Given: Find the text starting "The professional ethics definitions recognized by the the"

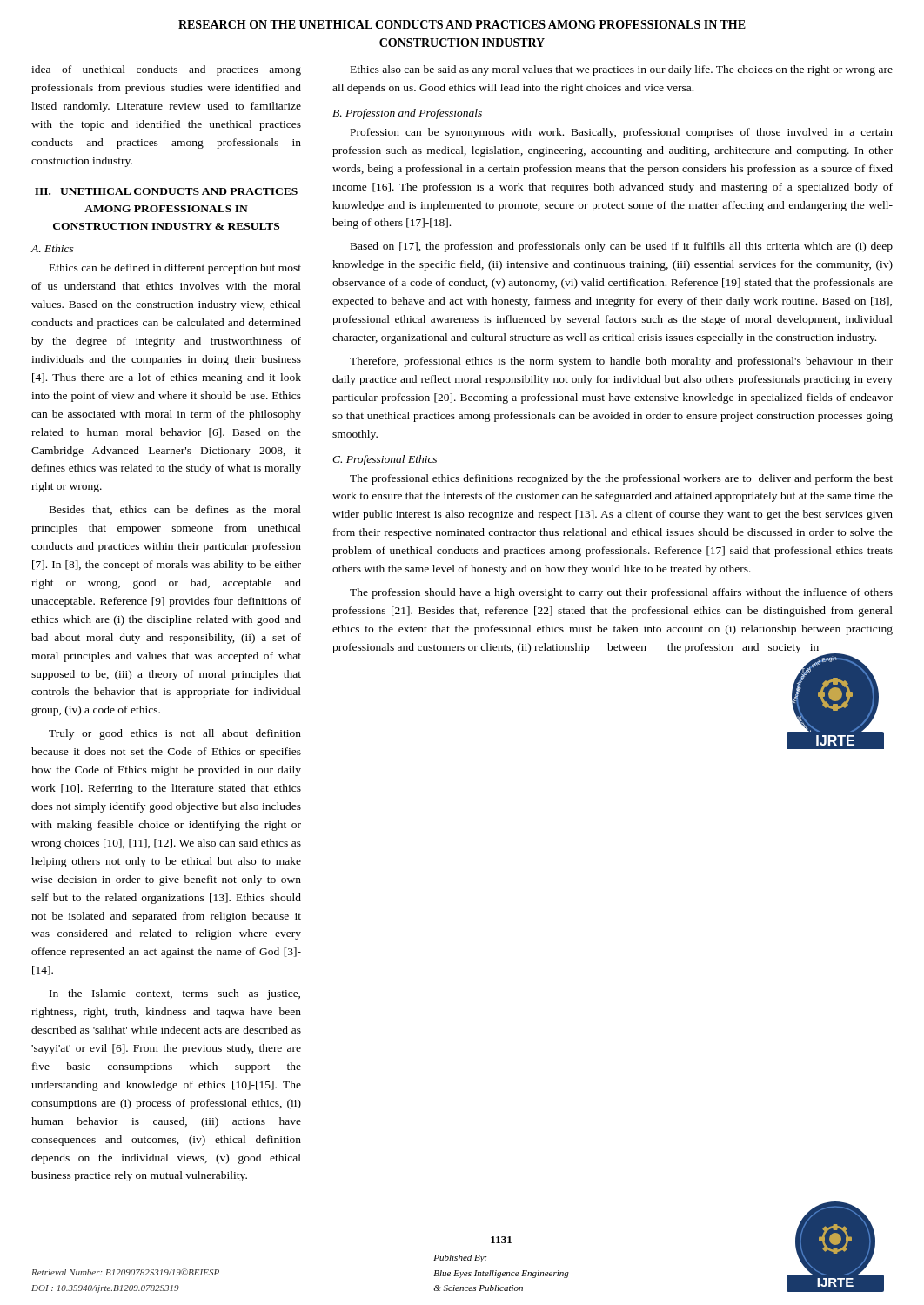Looking at the screenshot, I should point(613,563).
